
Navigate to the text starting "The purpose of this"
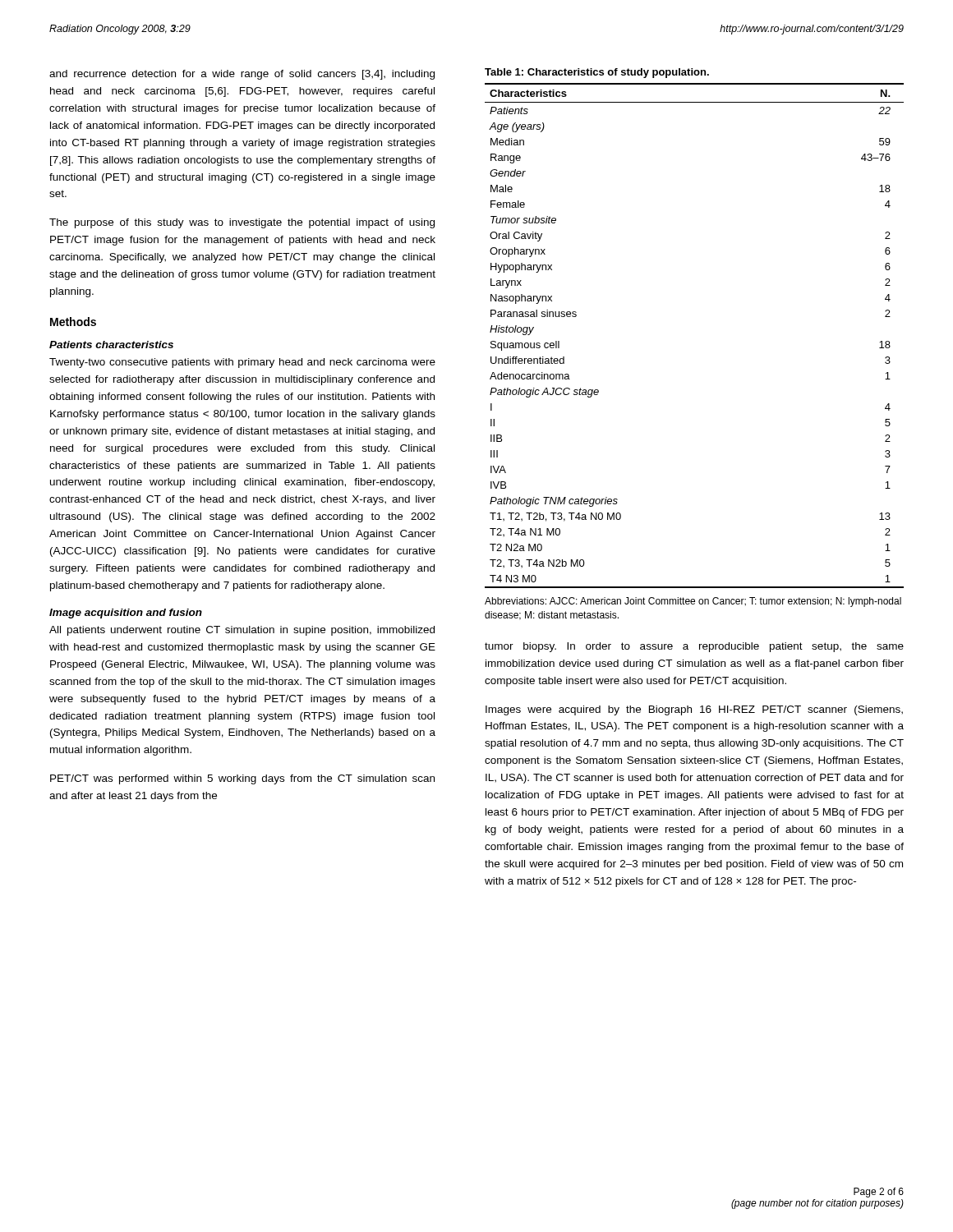coord(242,257)
